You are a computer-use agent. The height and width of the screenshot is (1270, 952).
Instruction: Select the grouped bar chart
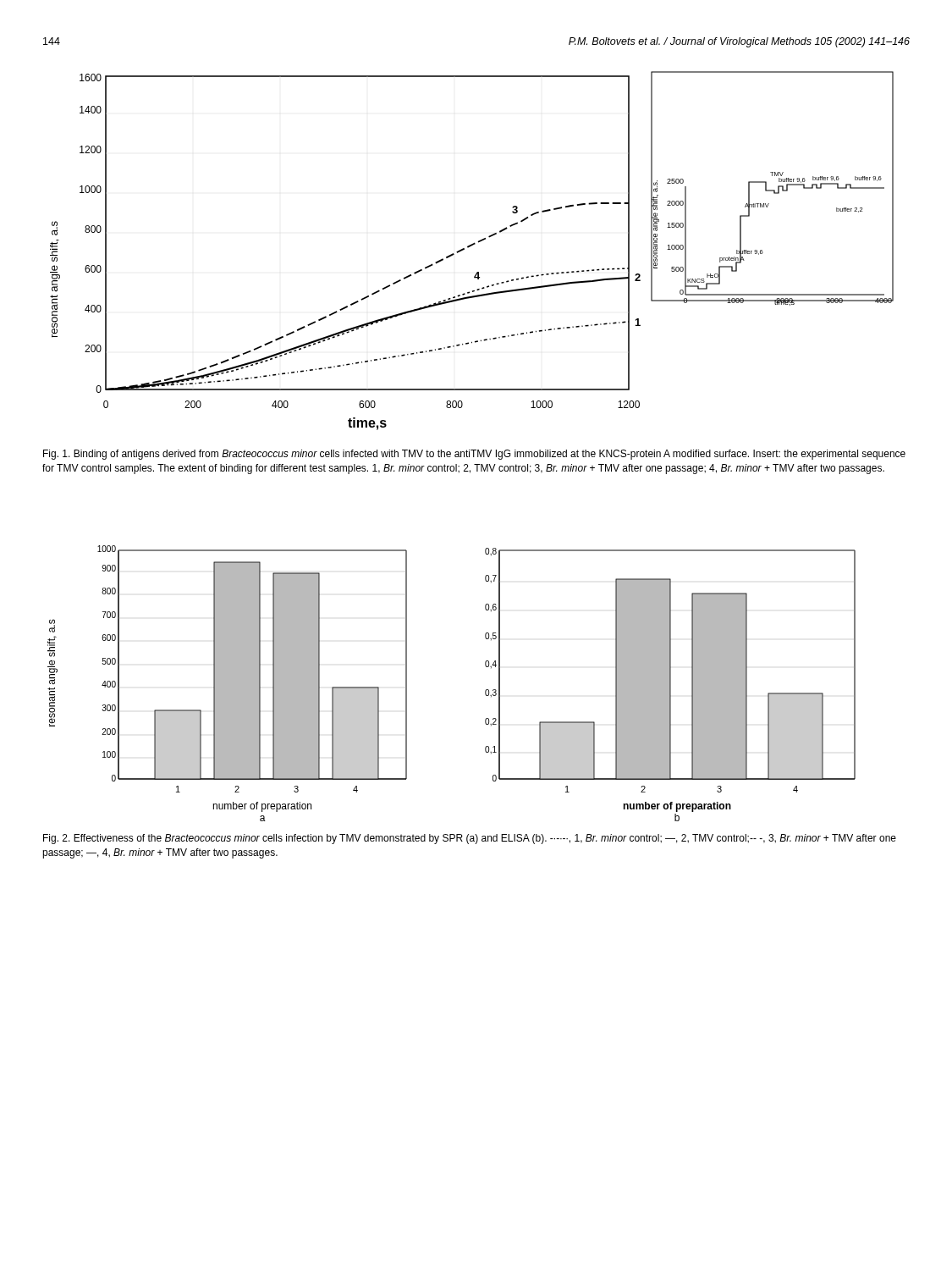tap(476, 682)
